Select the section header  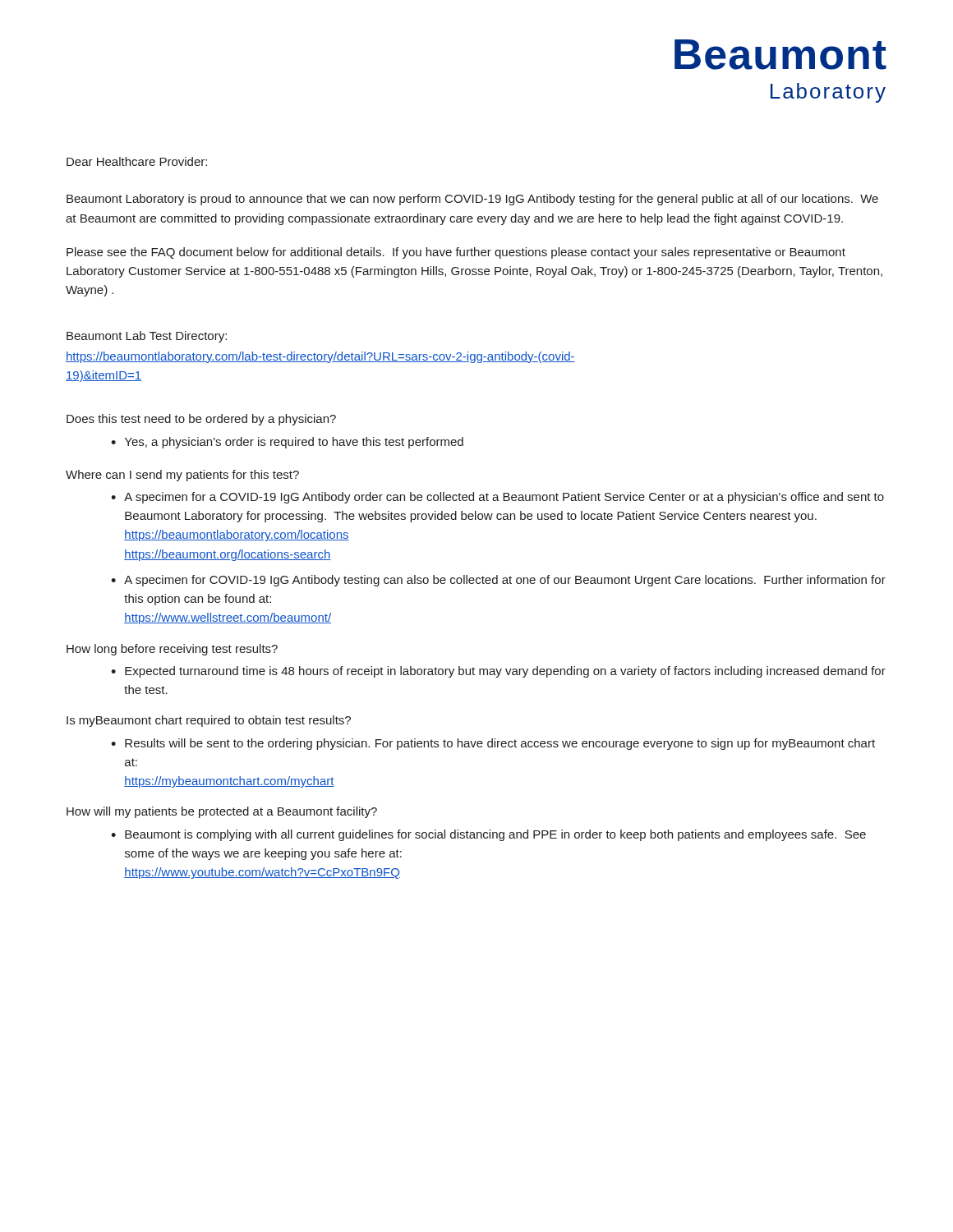click(x=780, y=92)
